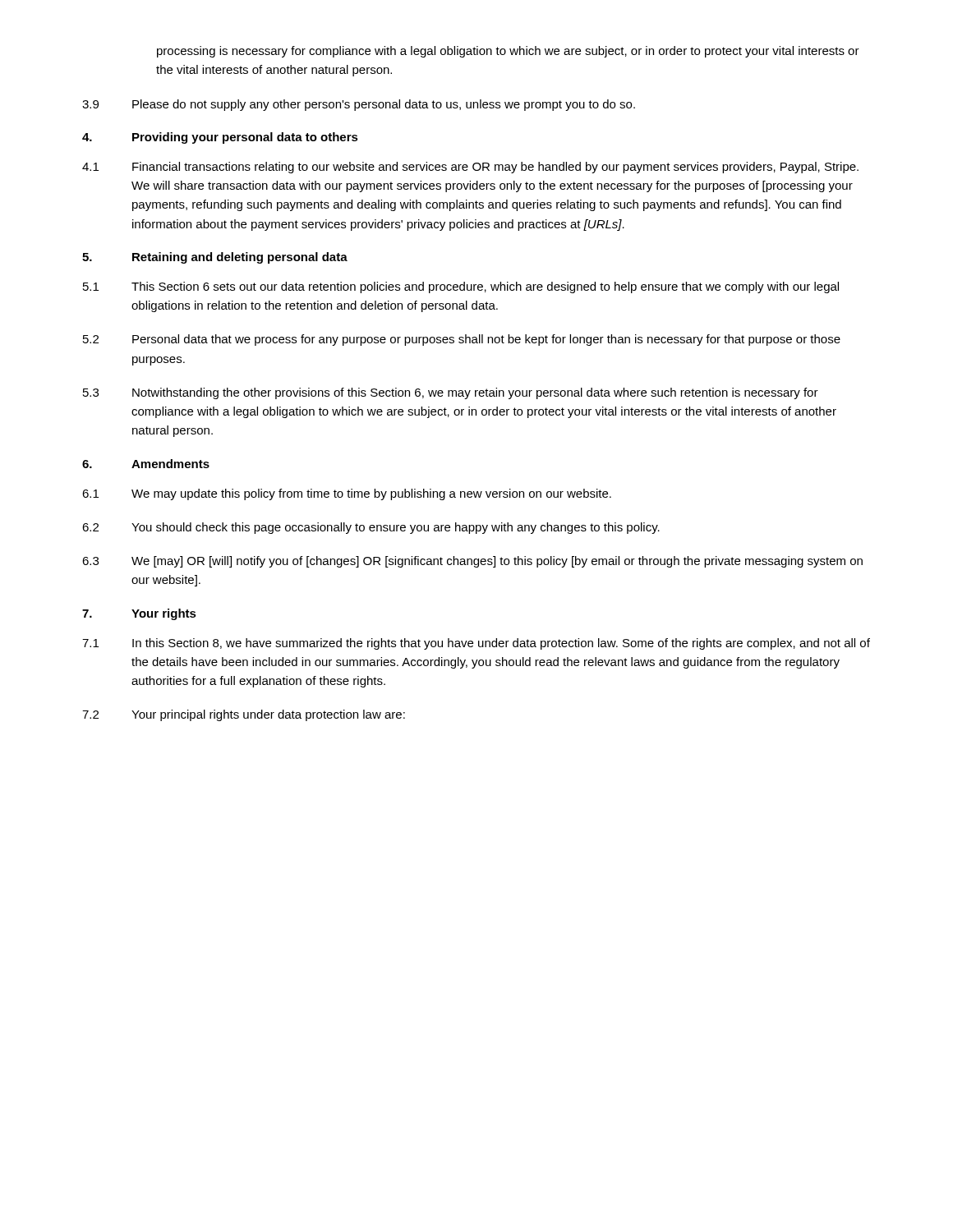Screen dimensions: 1232x953
Task: Locate the block of text that opens with "2 Personal data that we process for"
Action: [x=476, y=349]
